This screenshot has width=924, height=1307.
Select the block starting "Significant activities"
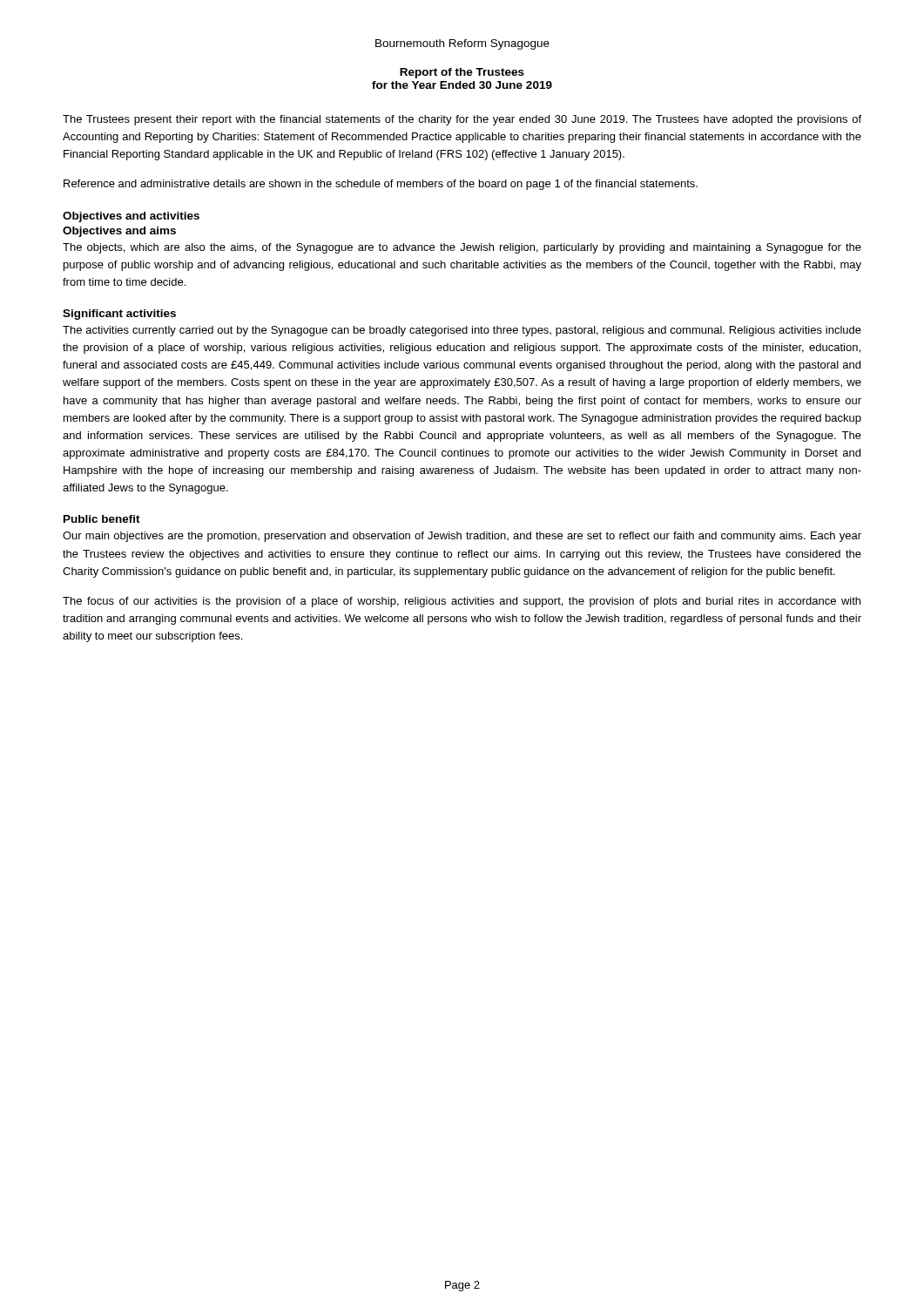point(120,313)
